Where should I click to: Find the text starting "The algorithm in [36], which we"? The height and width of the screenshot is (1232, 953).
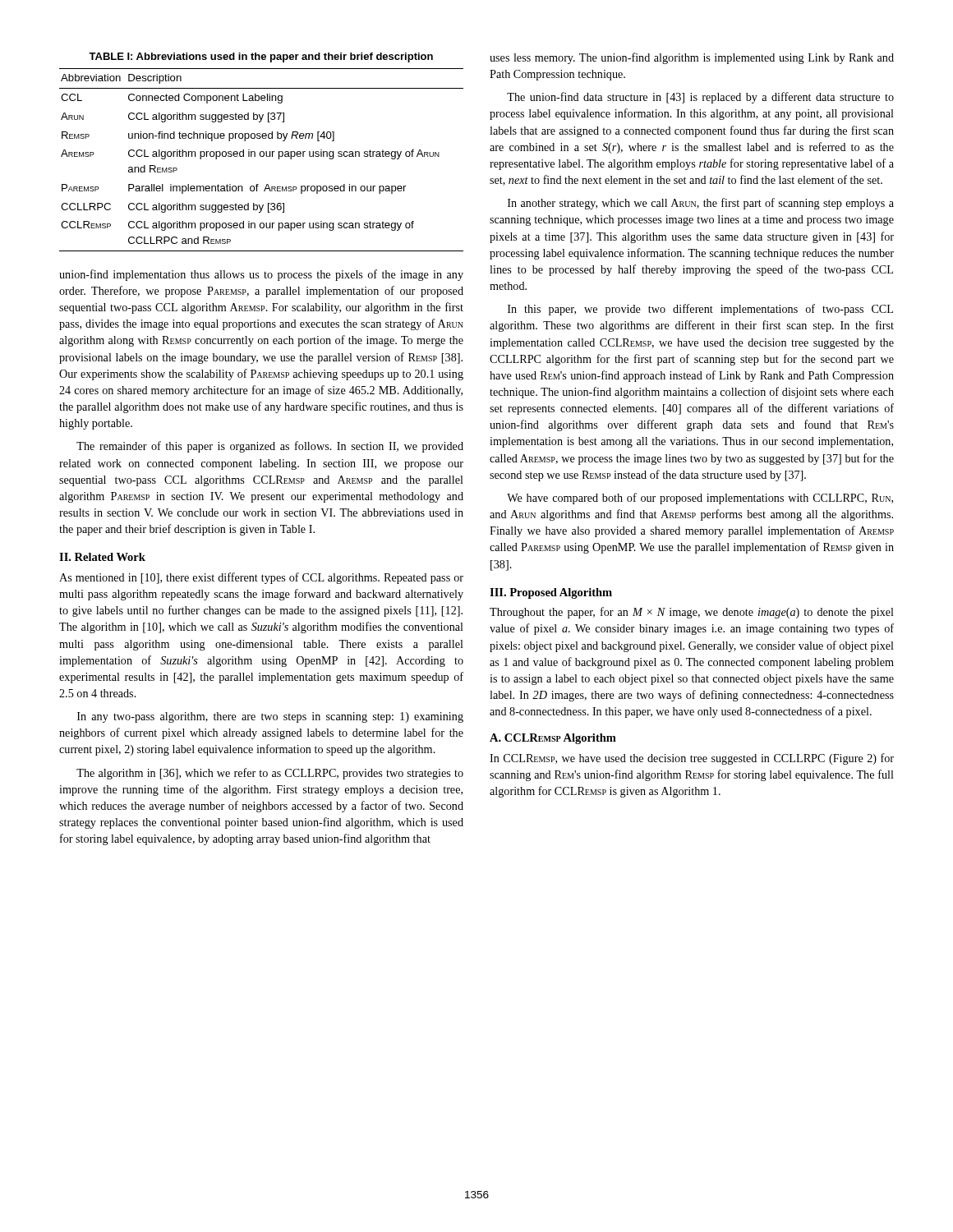point(261,806)
